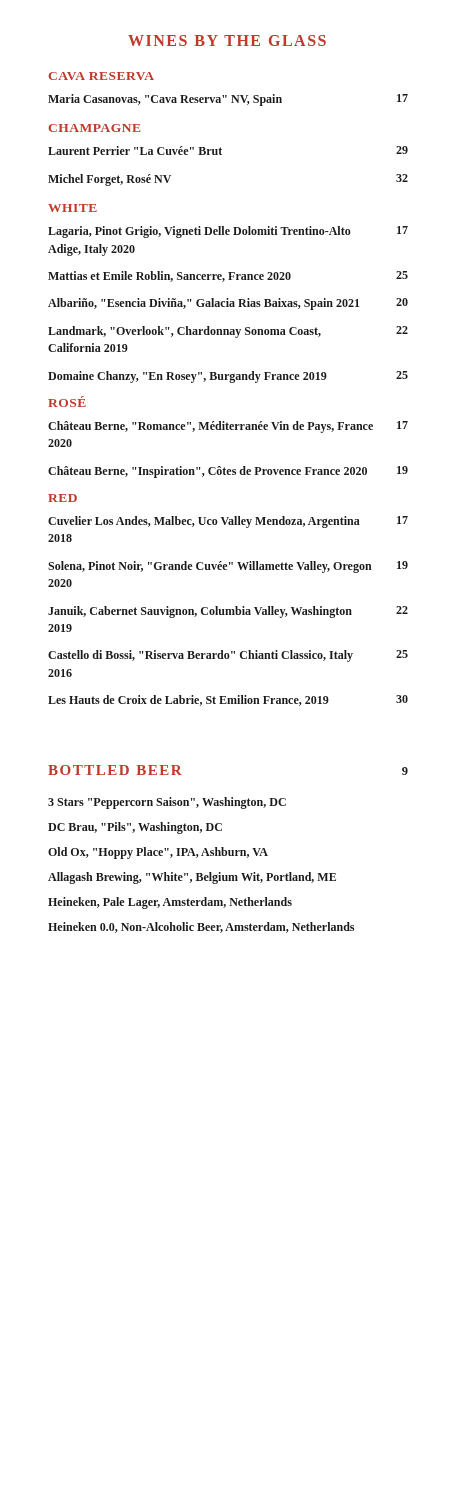The height and width of the screenshot is (1500, 456).
Task: Locate the block of text that opens with "Château Berne, "Inspiration", Côtes de Provence France 2020"
Action: point(228,471)
